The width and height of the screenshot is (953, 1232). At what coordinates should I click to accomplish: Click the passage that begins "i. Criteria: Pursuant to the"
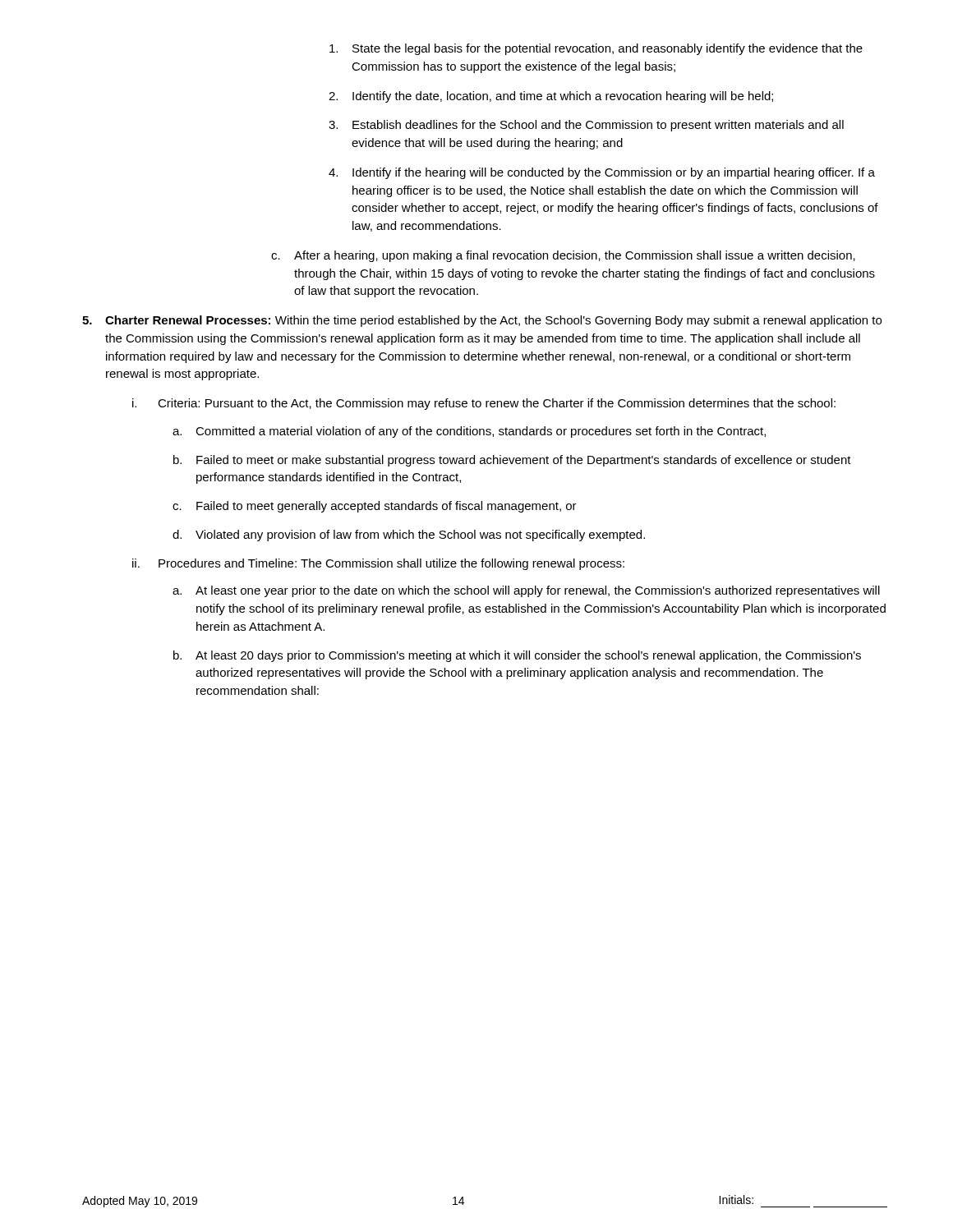(509, 403)
